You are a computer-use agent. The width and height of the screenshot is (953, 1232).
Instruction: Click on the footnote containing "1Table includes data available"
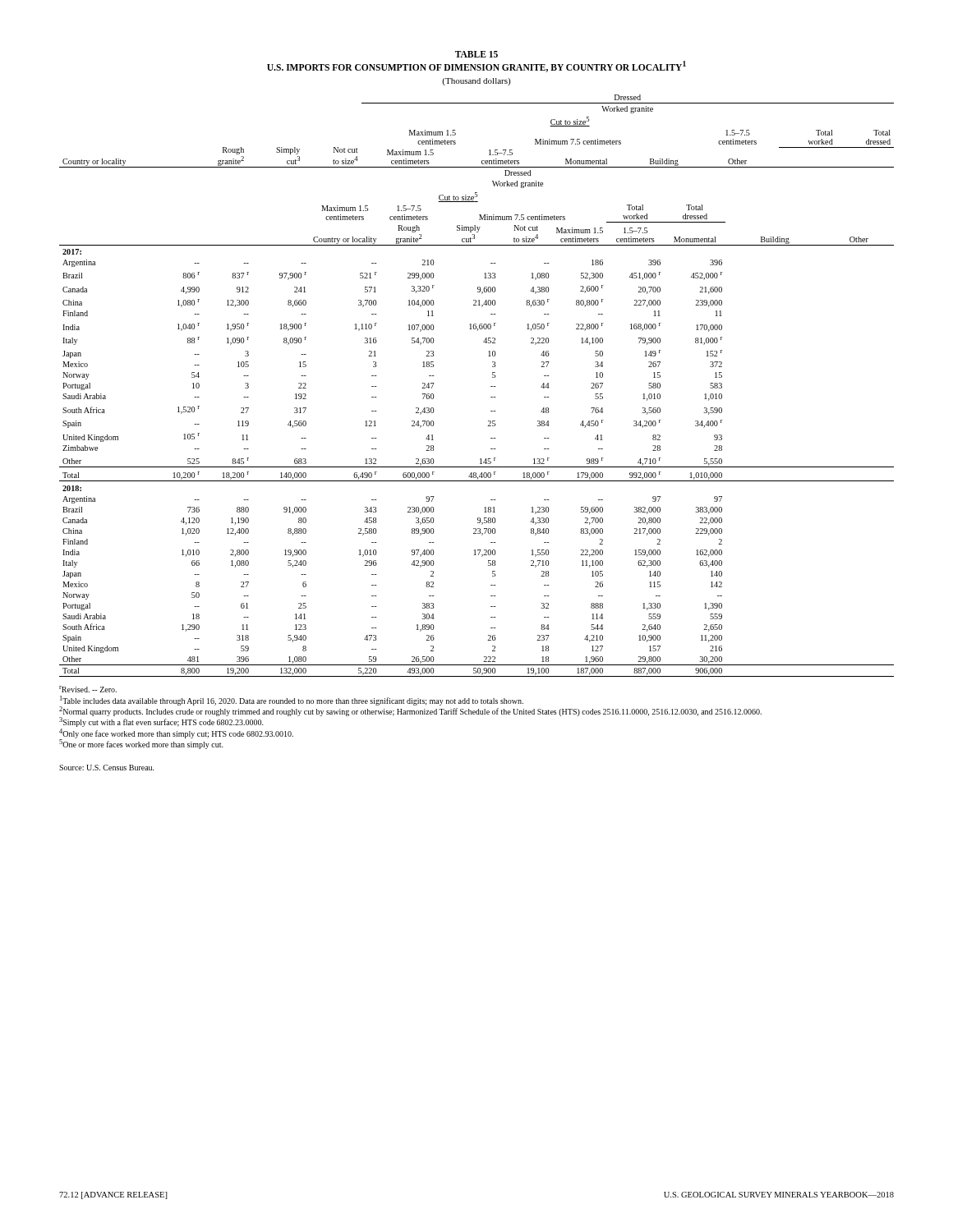pos(291,700)
